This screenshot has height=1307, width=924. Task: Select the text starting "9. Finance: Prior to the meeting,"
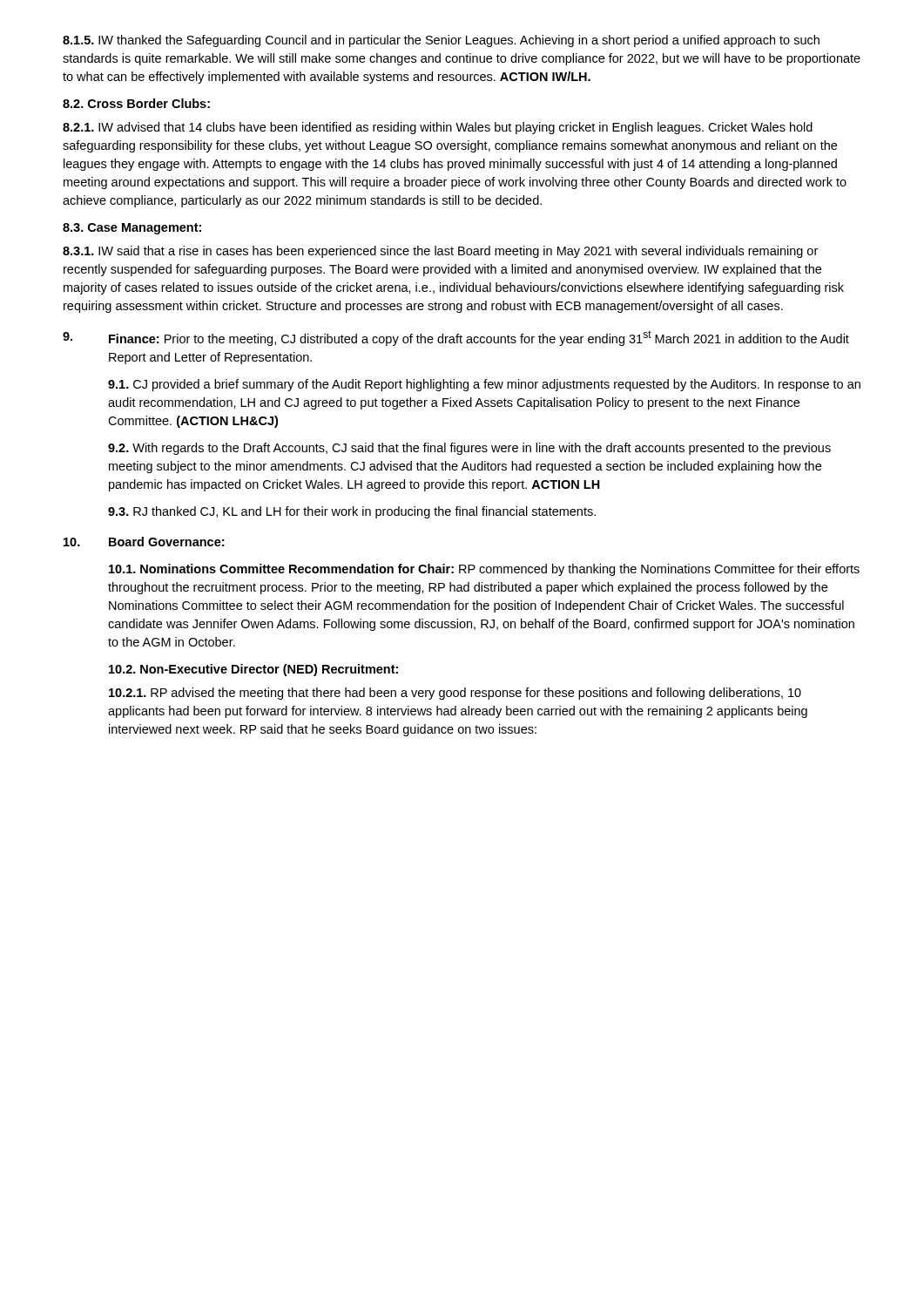462,347
